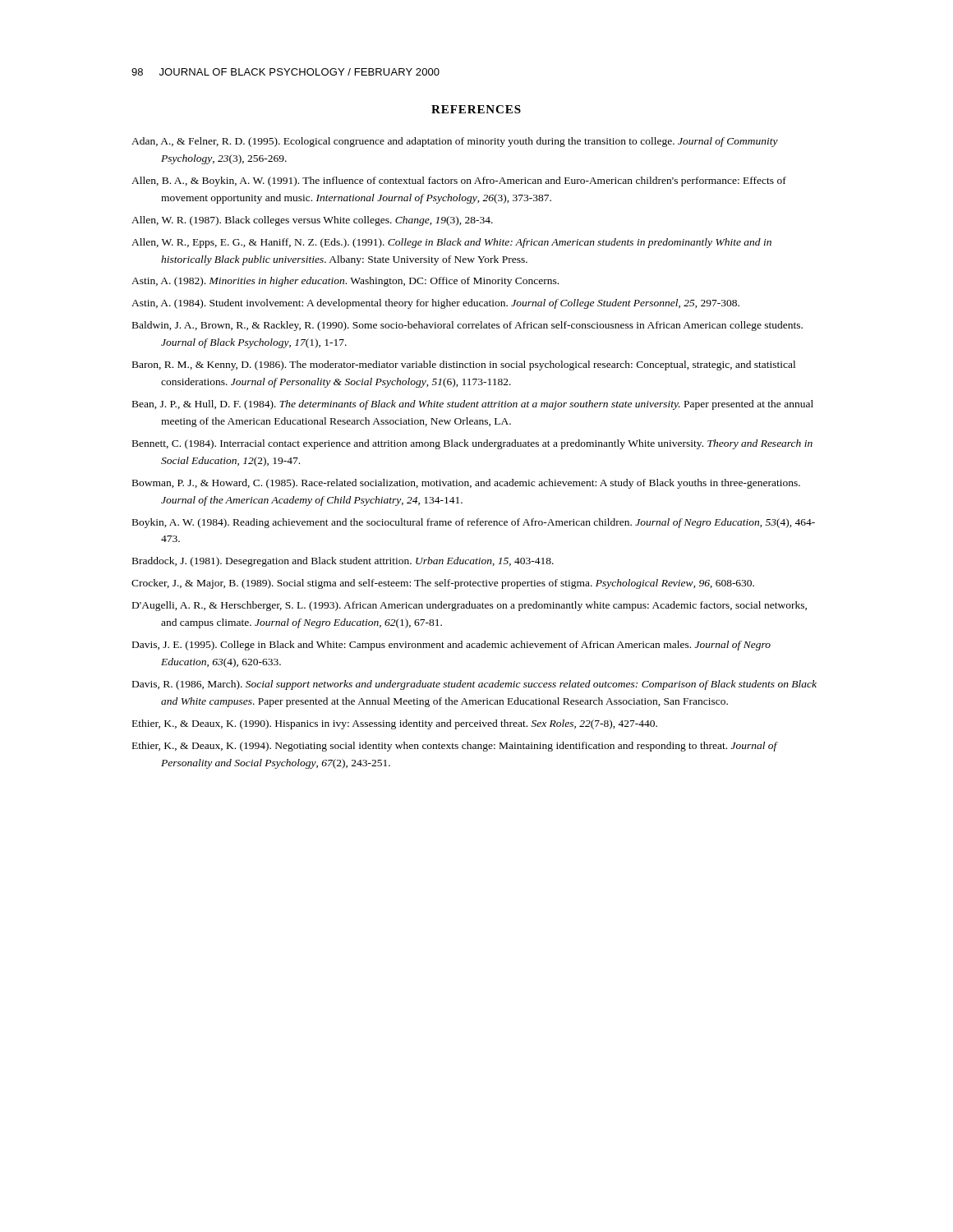Click on the list item containing "Bowman, P. J., & Howard, C. (1985). Race-related"

pos(466,491)
